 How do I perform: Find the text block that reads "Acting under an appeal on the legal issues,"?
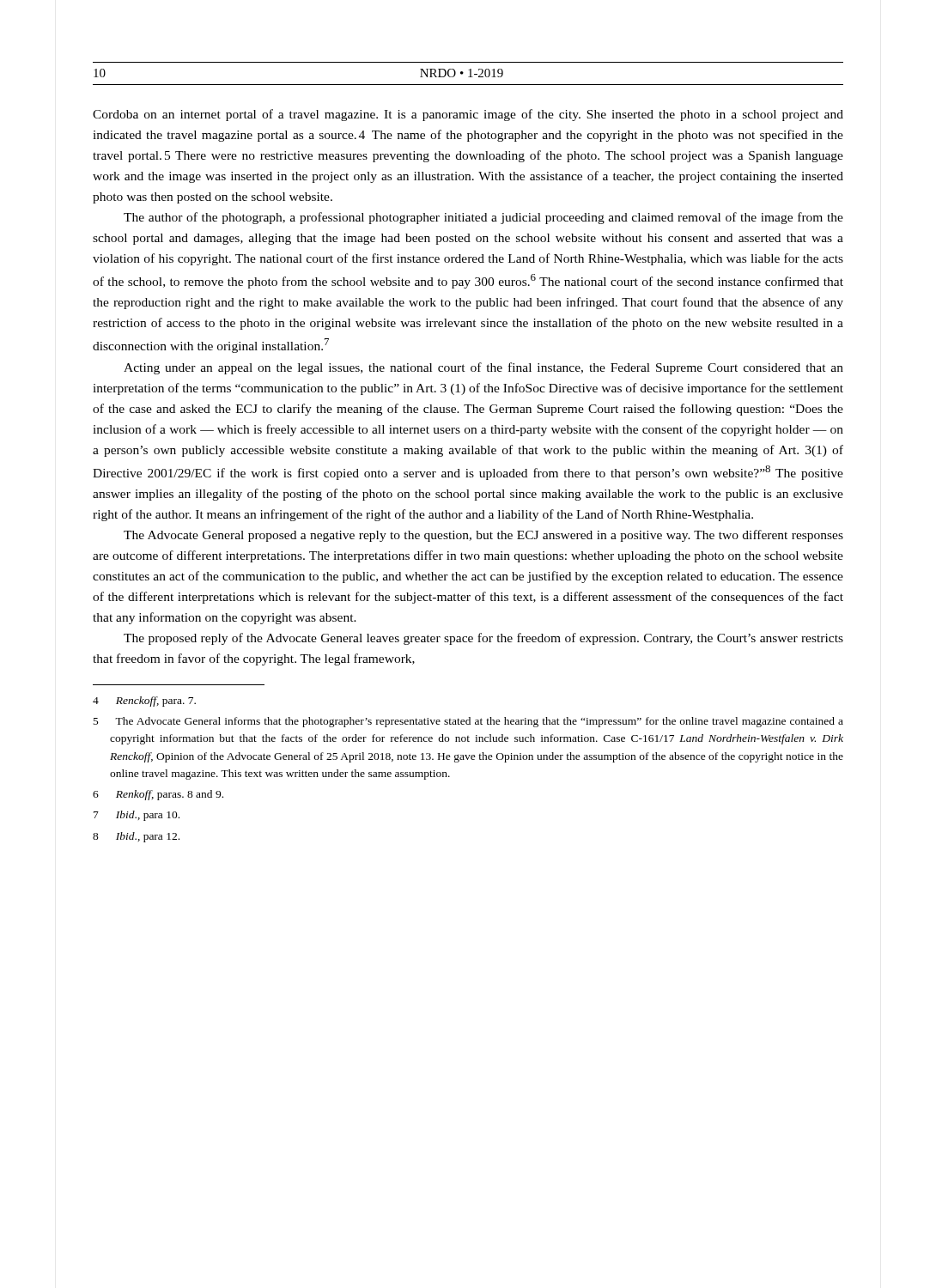coord(468,440)
